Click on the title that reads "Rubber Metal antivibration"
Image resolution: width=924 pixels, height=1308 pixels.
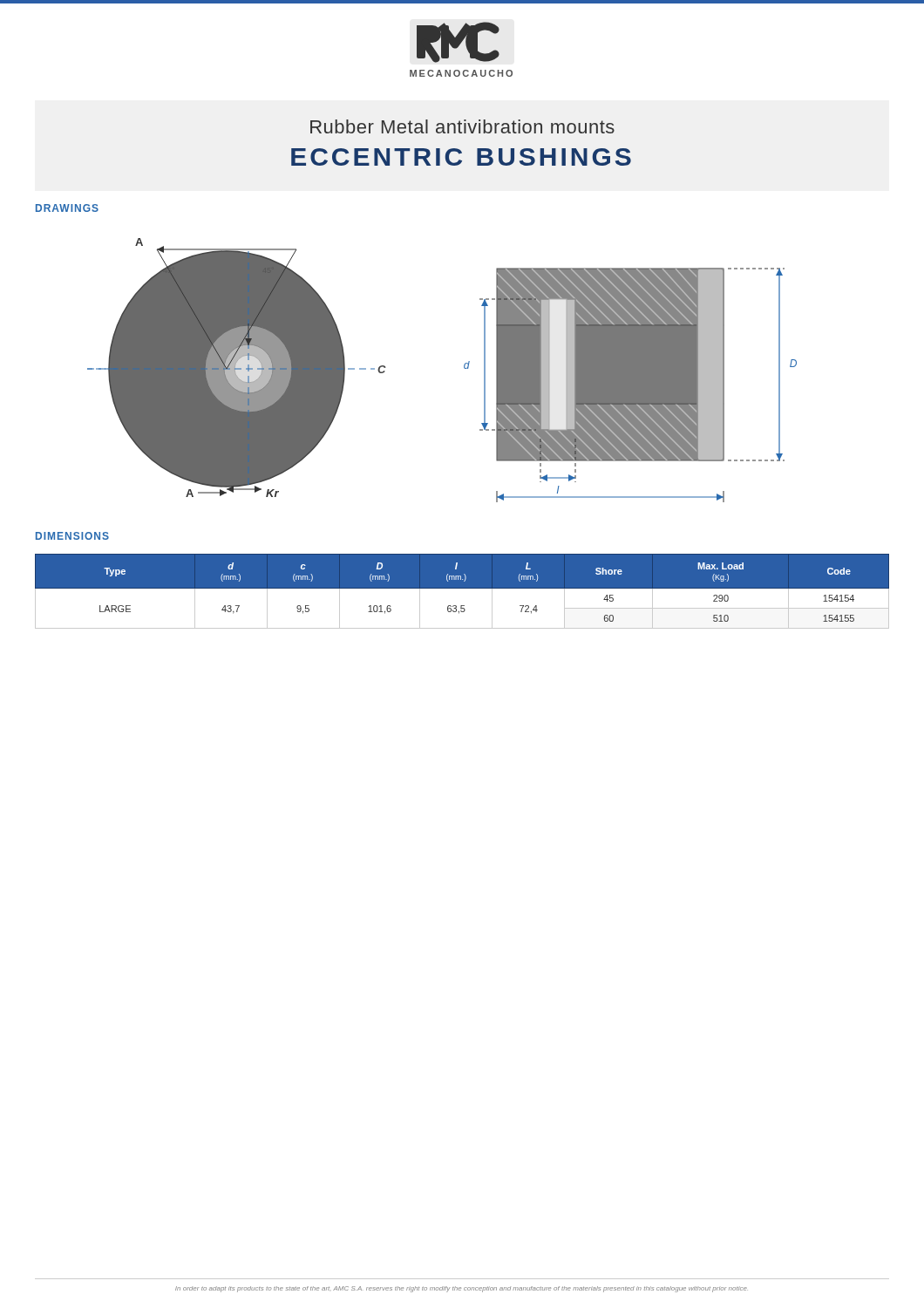tap(462, 144)
